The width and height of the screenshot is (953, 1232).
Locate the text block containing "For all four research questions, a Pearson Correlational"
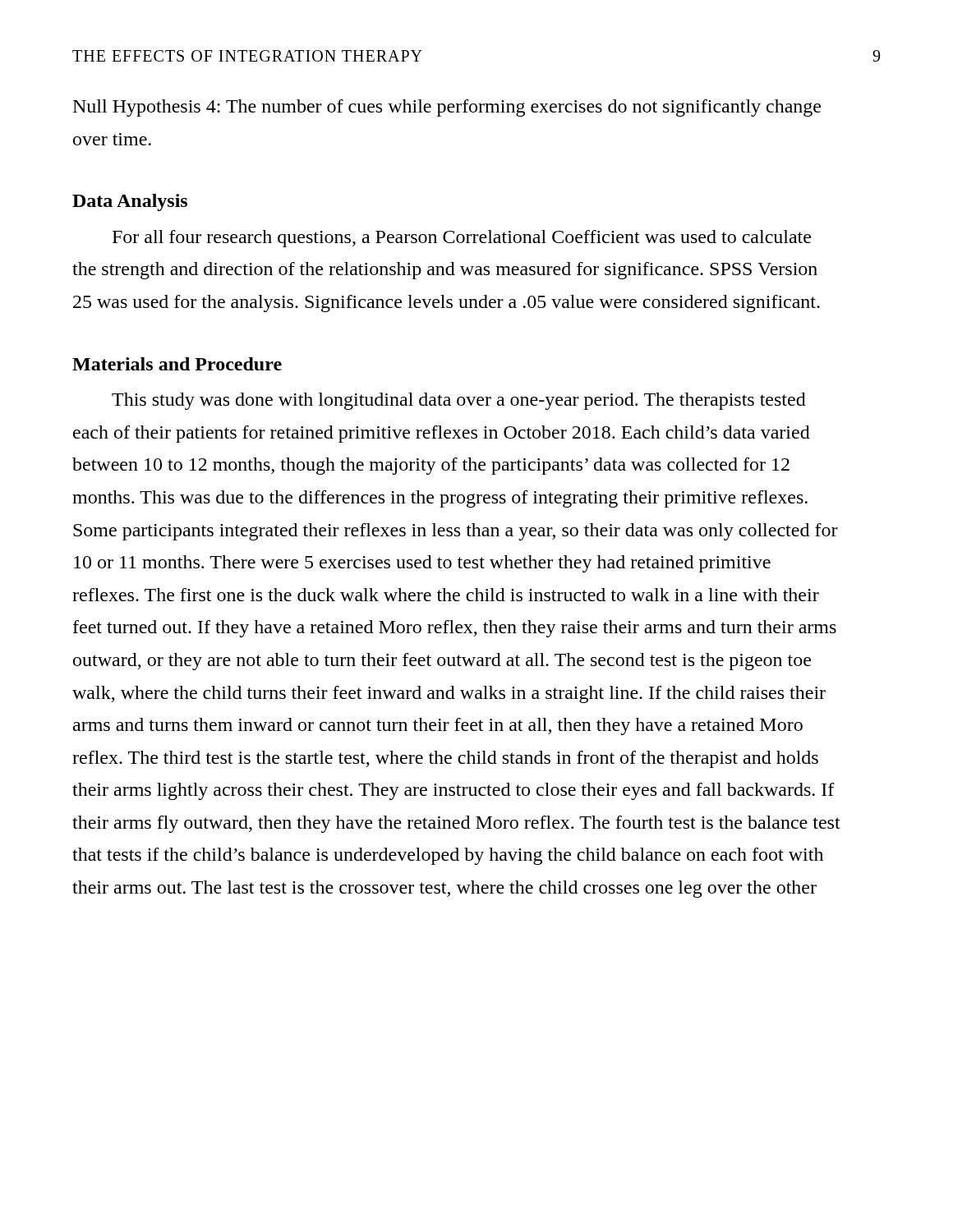click(476, 270)
